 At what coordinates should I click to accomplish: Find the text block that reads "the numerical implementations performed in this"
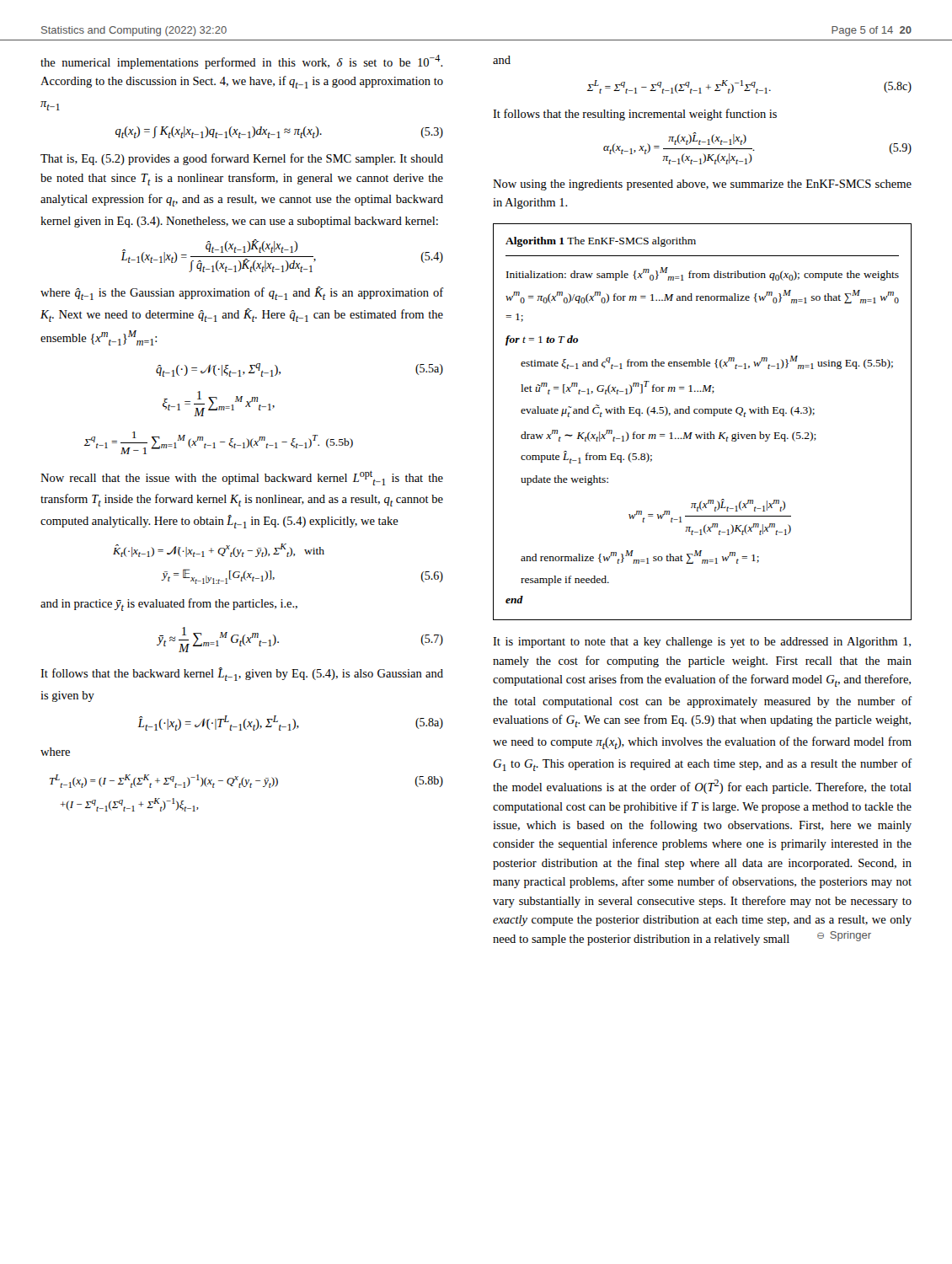coord(242,83)
